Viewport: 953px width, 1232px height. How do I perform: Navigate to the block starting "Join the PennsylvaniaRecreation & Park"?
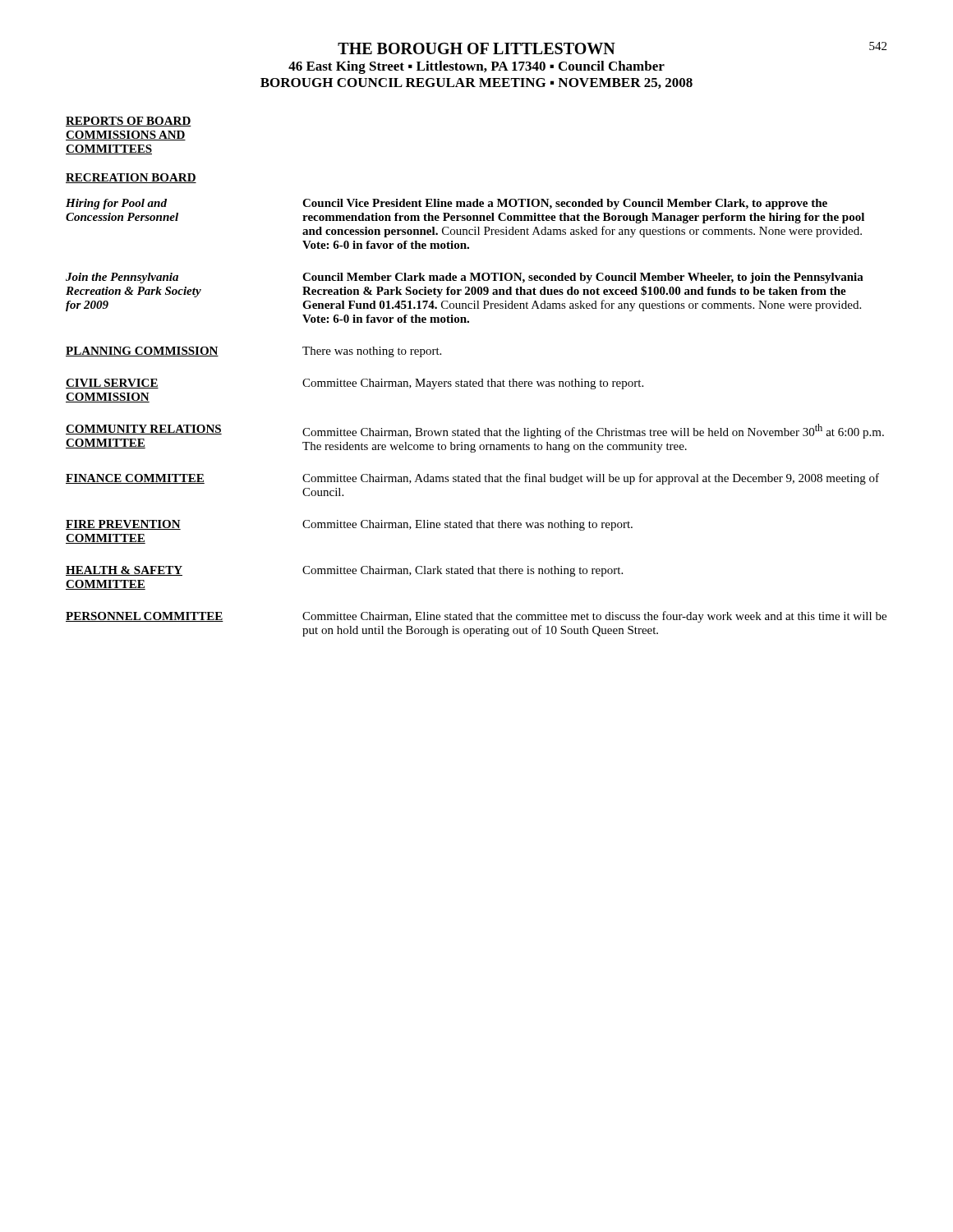pyautogui.click(x=476, y=298)
